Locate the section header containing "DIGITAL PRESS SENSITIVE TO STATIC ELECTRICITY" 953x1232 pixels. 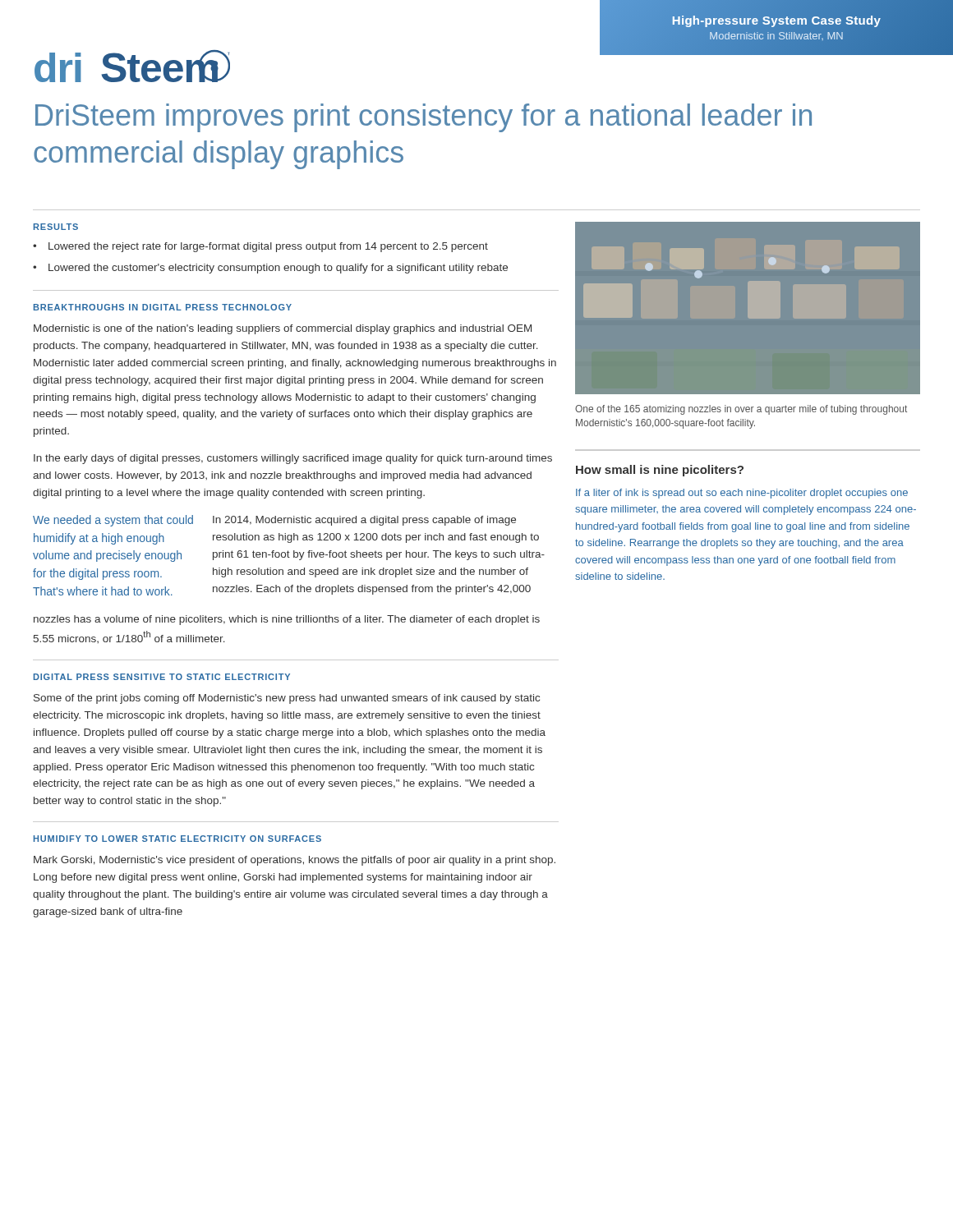coord(162,677)
